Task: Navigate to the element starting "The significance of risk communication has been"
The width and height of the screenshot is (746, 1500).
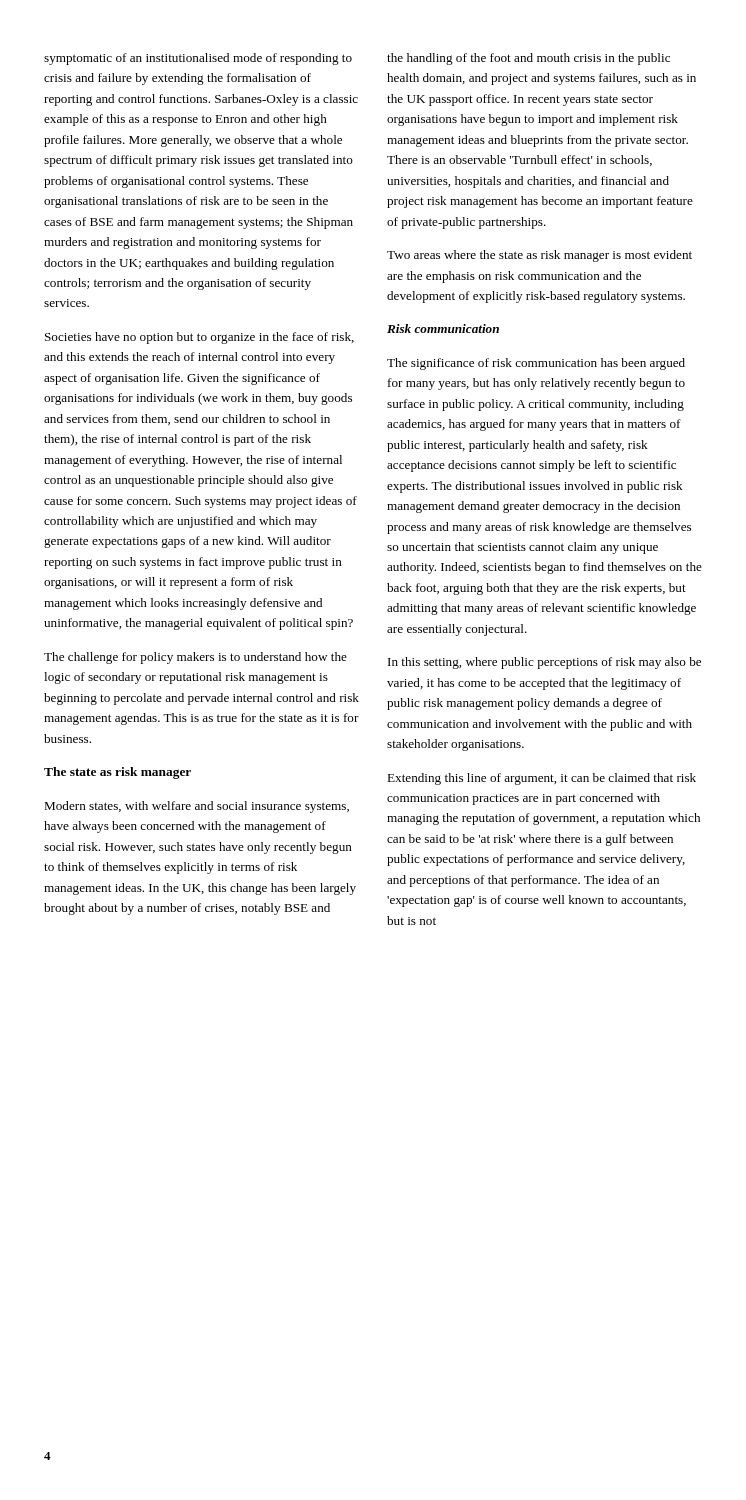Action: pos(545,496)
